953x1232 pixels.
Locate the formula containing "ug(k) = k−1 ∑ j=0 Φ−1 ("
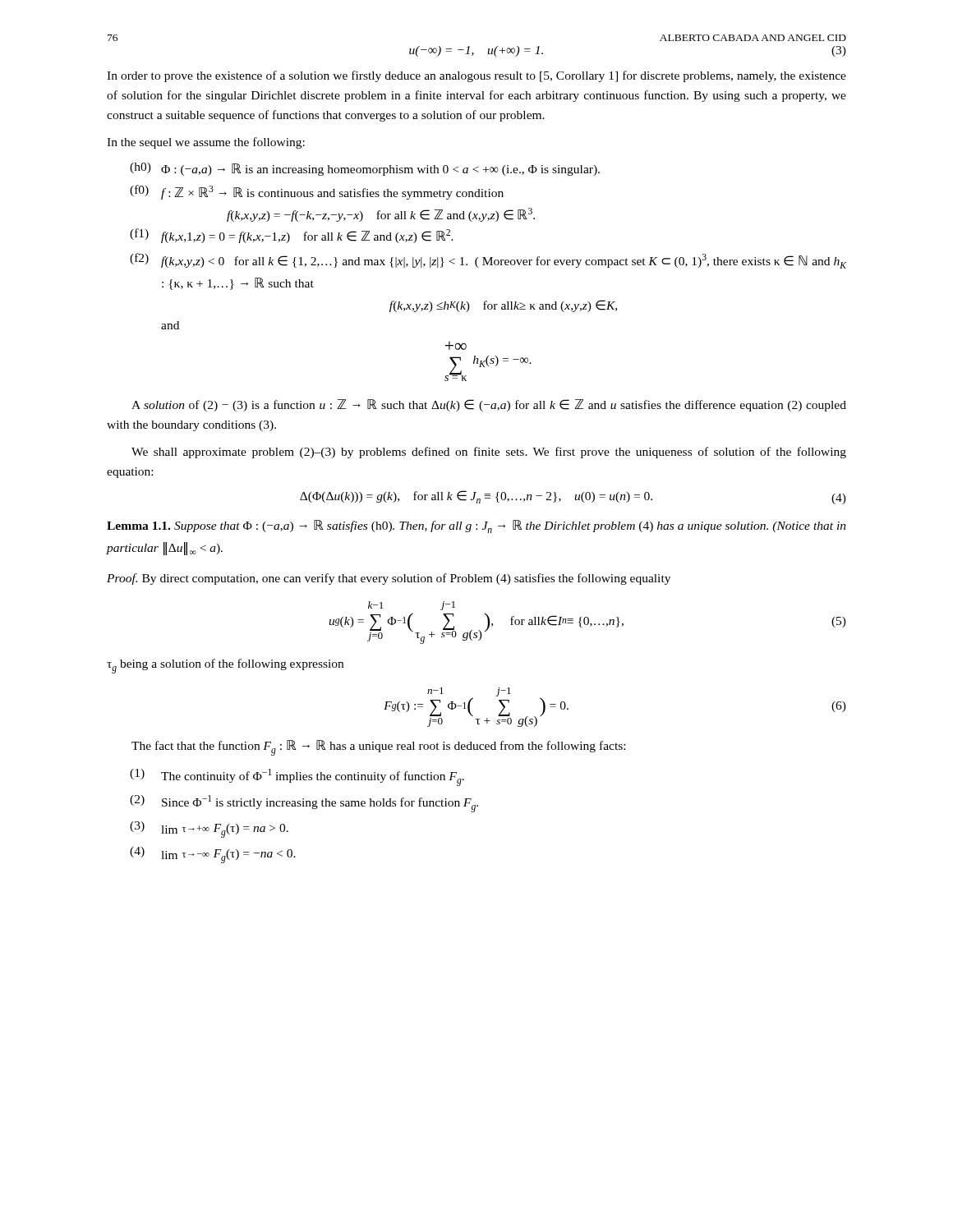click(587, 621)
